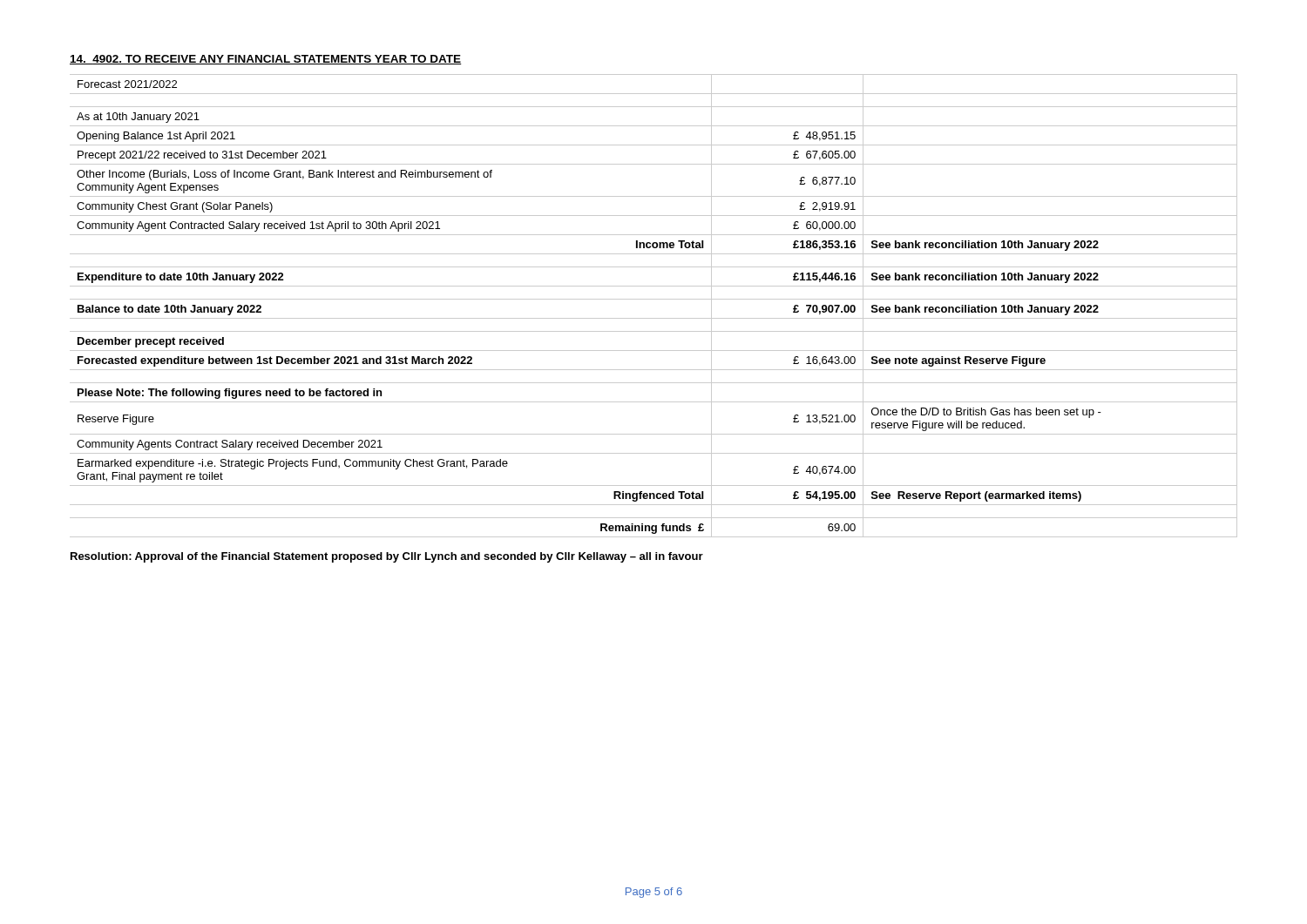
Task: Locate the block of text that opens with "Resolution: Approval of the Financial Statement proposed by"
Action: click(x=386, y=556)
